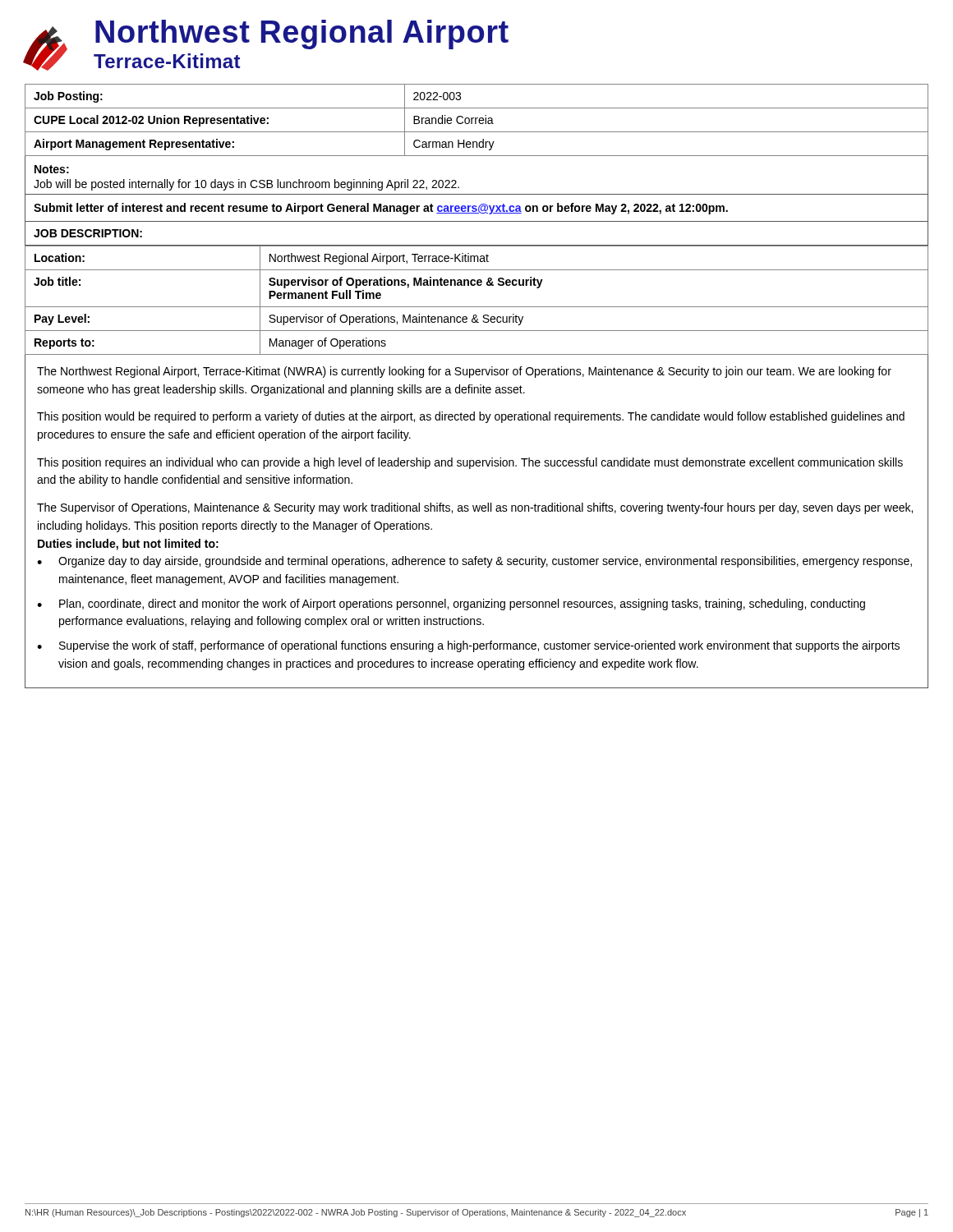This screenshot has width=953, height=1232.
Task: Find the text block that says "The Northwest Regional"
Action: pos(476,449)
